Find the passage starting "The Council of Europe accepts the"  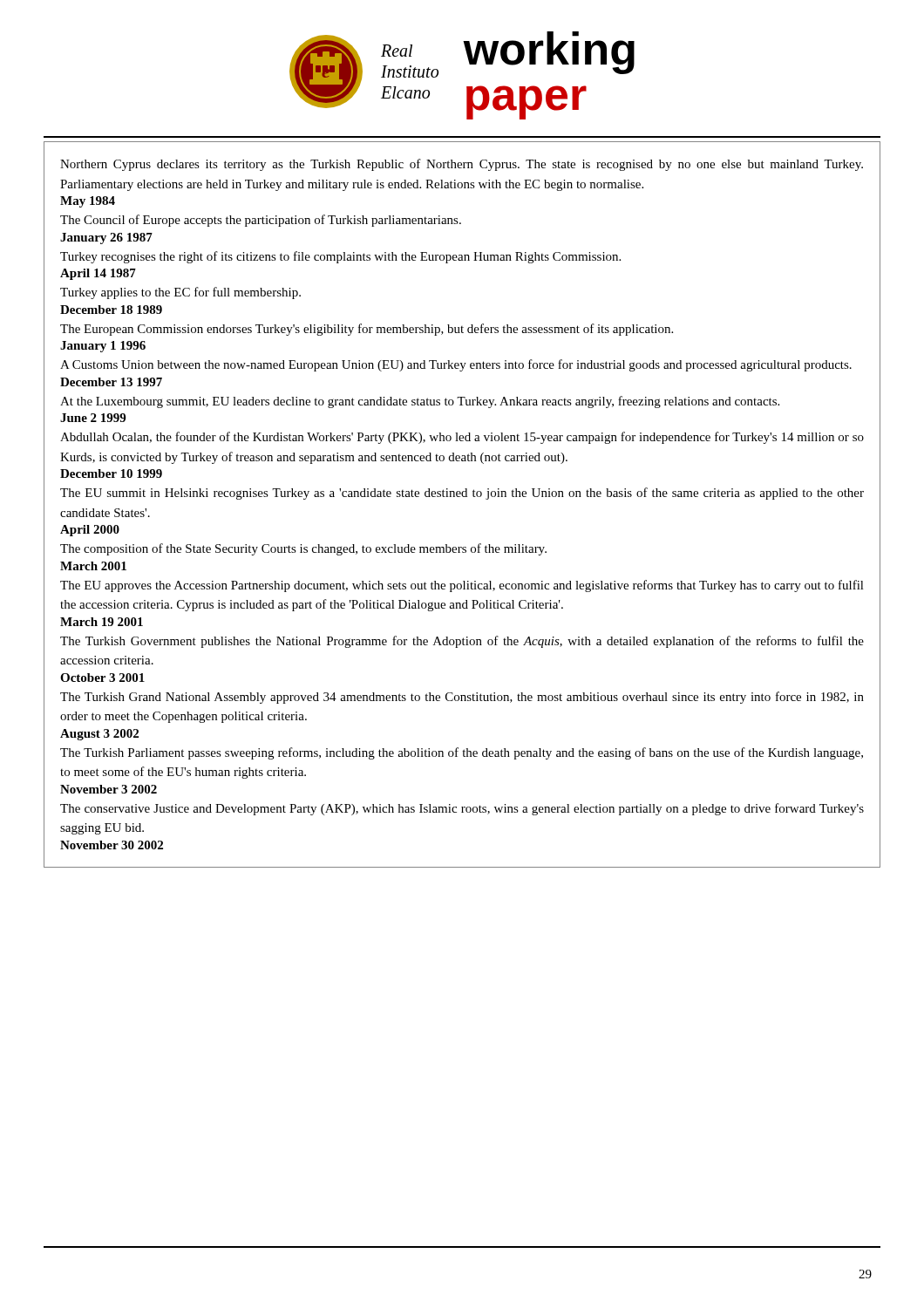pyautogui.click(x=462, y=220)
